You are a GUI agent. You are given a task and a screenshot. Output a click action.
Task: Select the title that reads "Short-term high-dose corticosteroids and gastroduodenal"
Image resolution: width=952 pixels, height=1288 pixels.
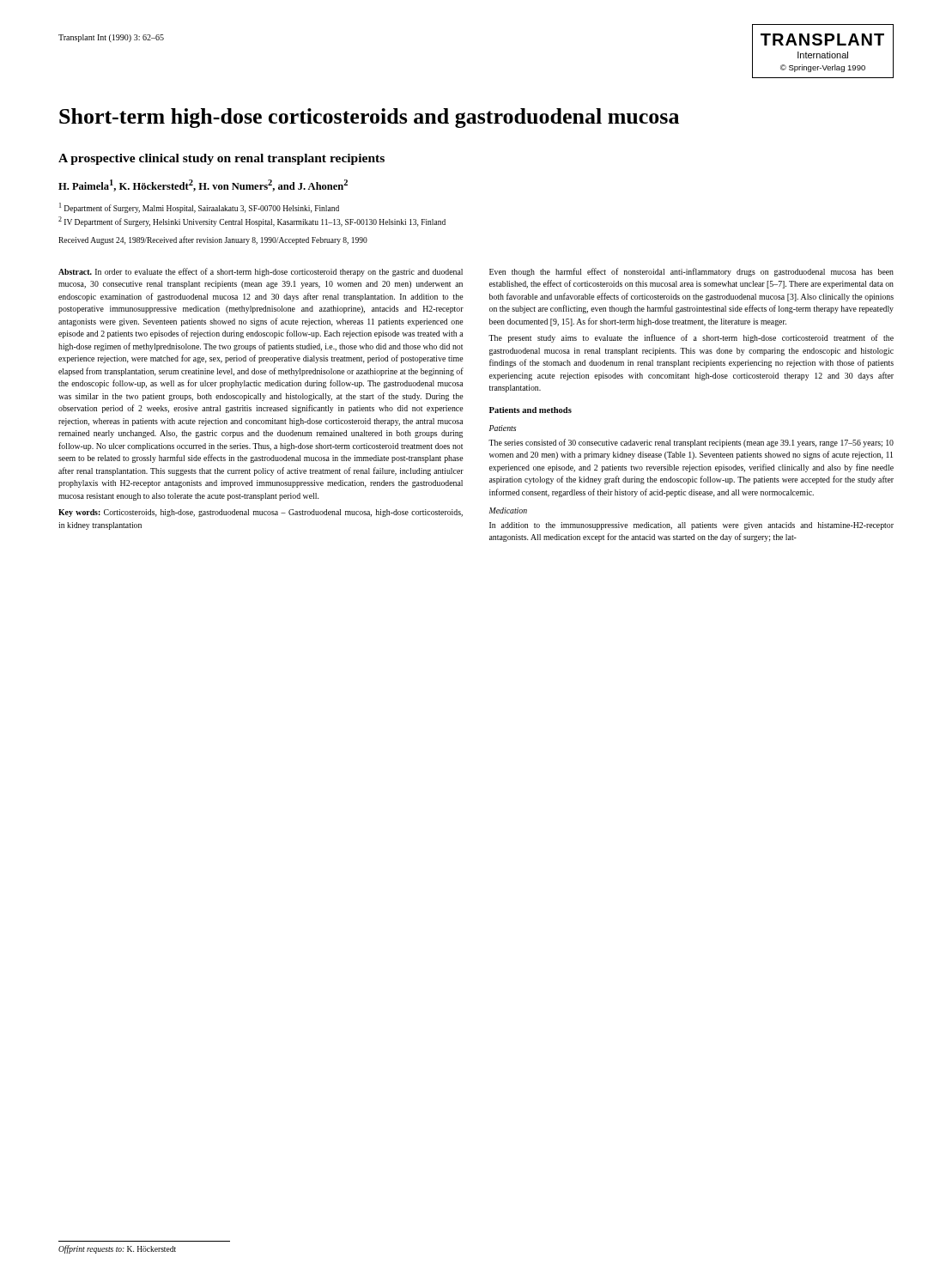369,116
